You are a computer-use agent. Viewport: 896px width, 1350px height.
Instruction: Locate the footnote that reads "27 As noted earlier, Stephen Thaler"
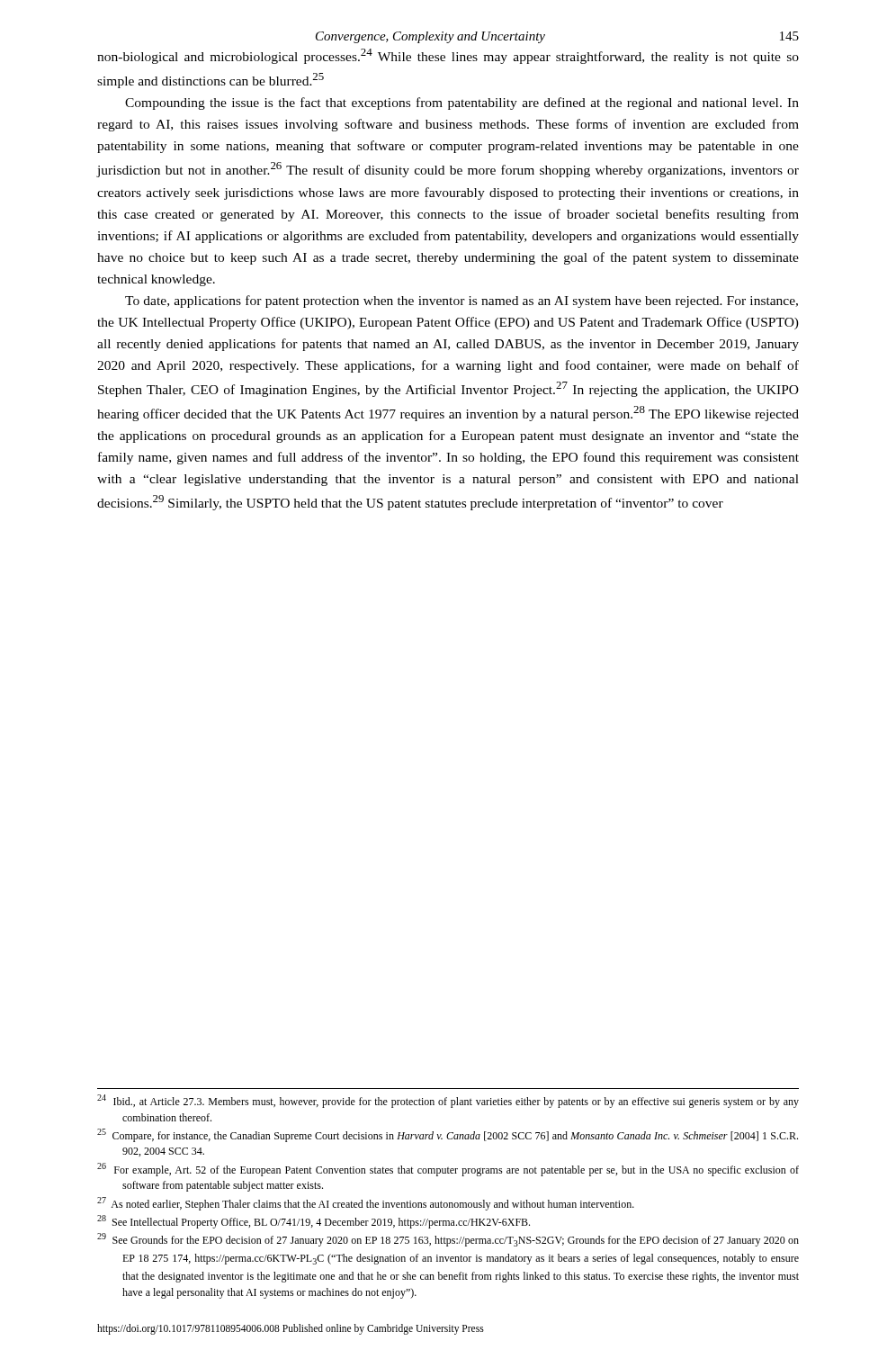(366, 1203)
